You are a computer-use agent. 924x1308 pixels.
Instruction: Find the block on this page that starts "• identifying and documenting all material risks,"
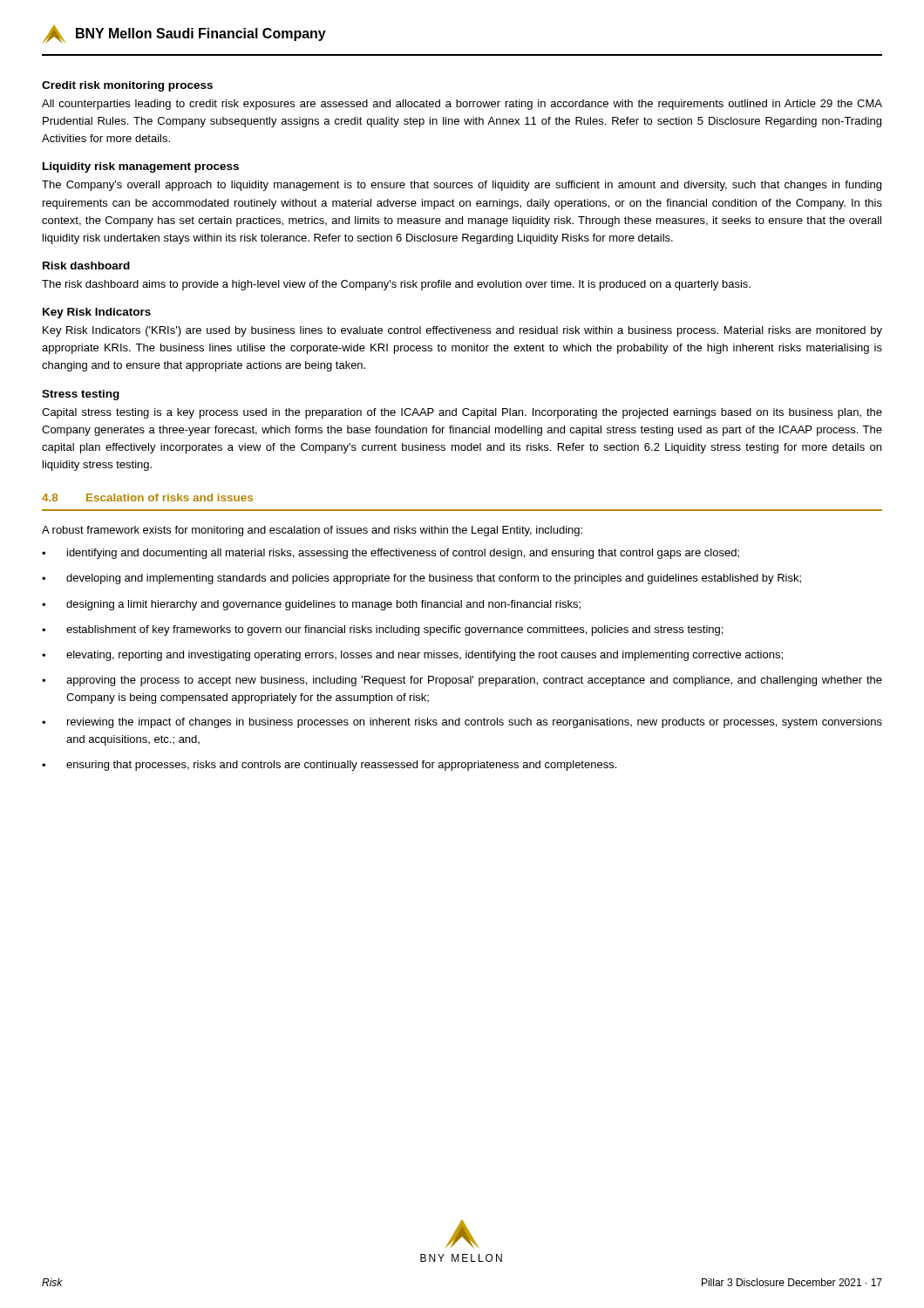pos(462,554)
